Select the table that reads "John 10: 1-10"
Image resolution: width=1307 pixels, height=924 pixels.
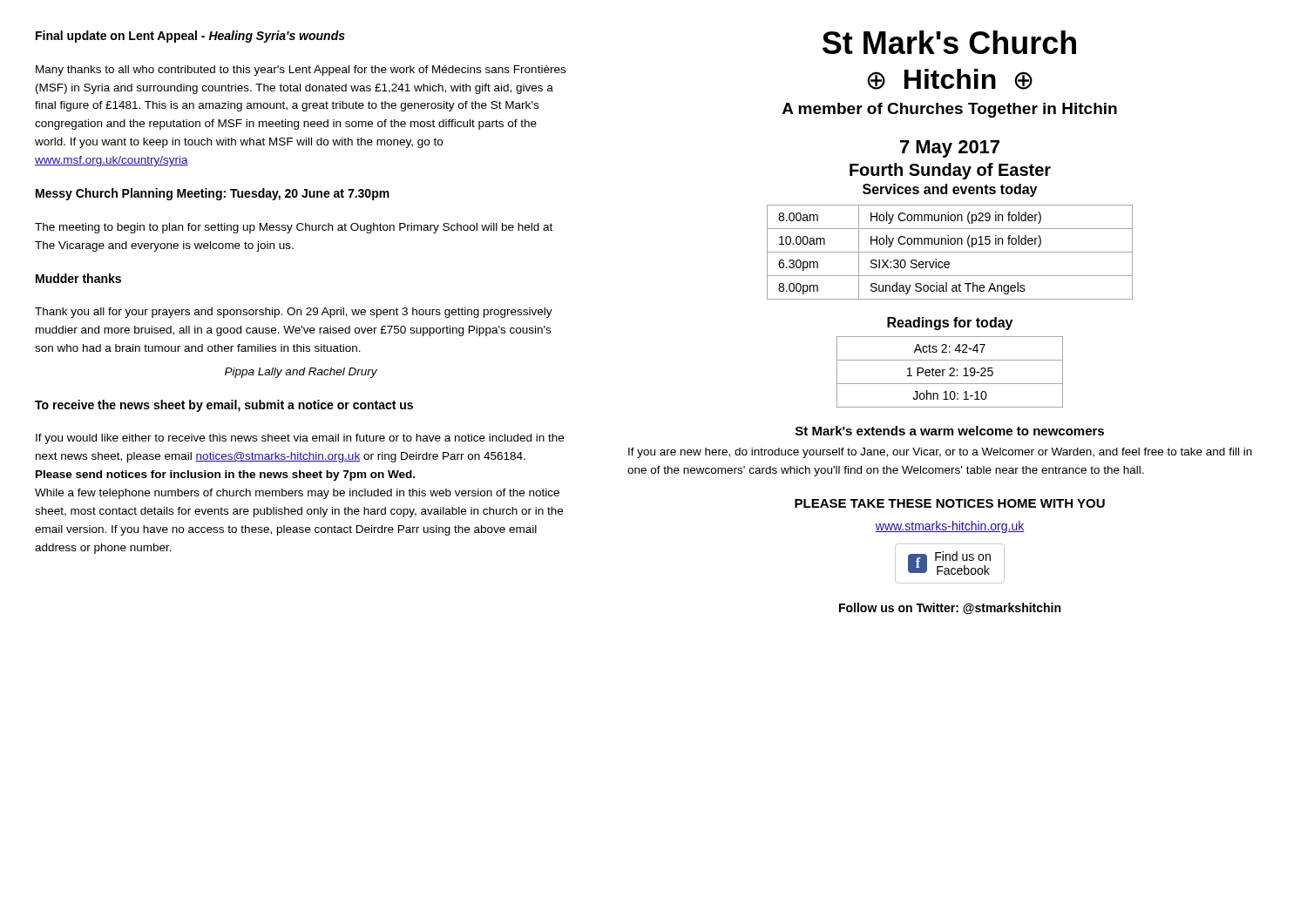[950, 372]
